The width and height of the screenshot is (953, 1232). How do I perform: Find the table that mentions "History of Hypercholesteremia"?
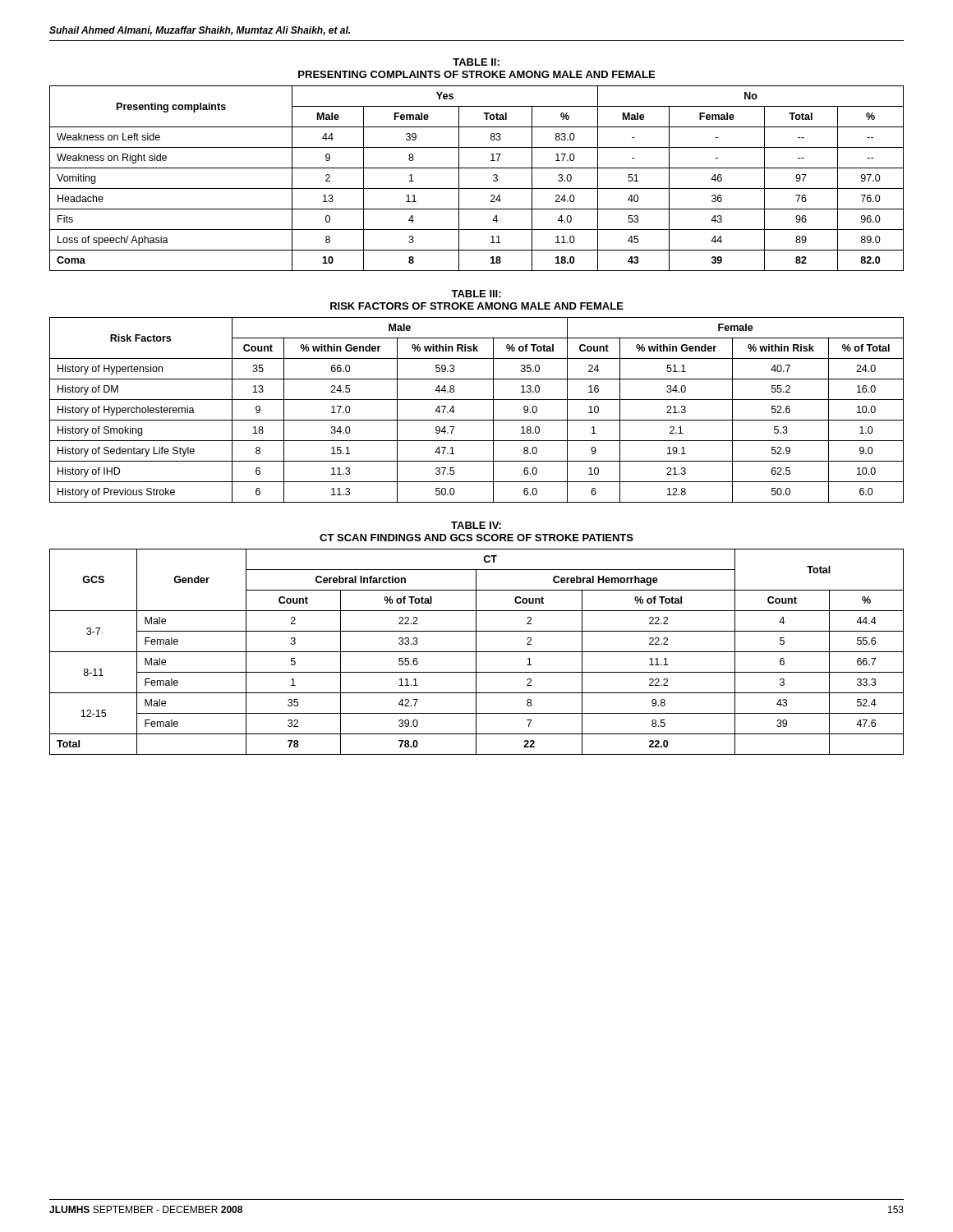click(476, 410)
